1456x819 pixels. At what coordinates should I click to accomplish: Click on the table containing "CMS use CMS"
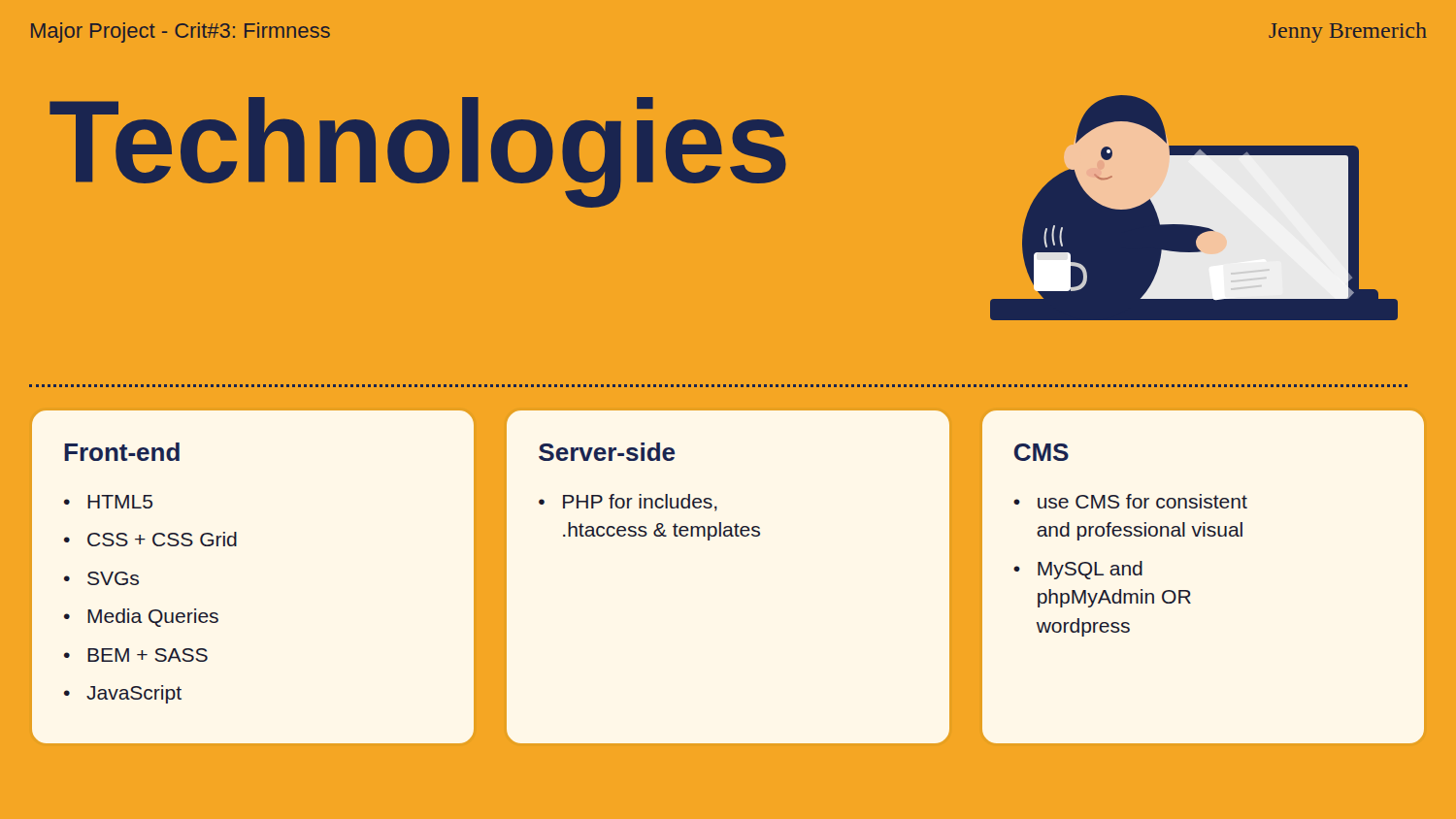pyautogui.click(x=1203, y=577)
